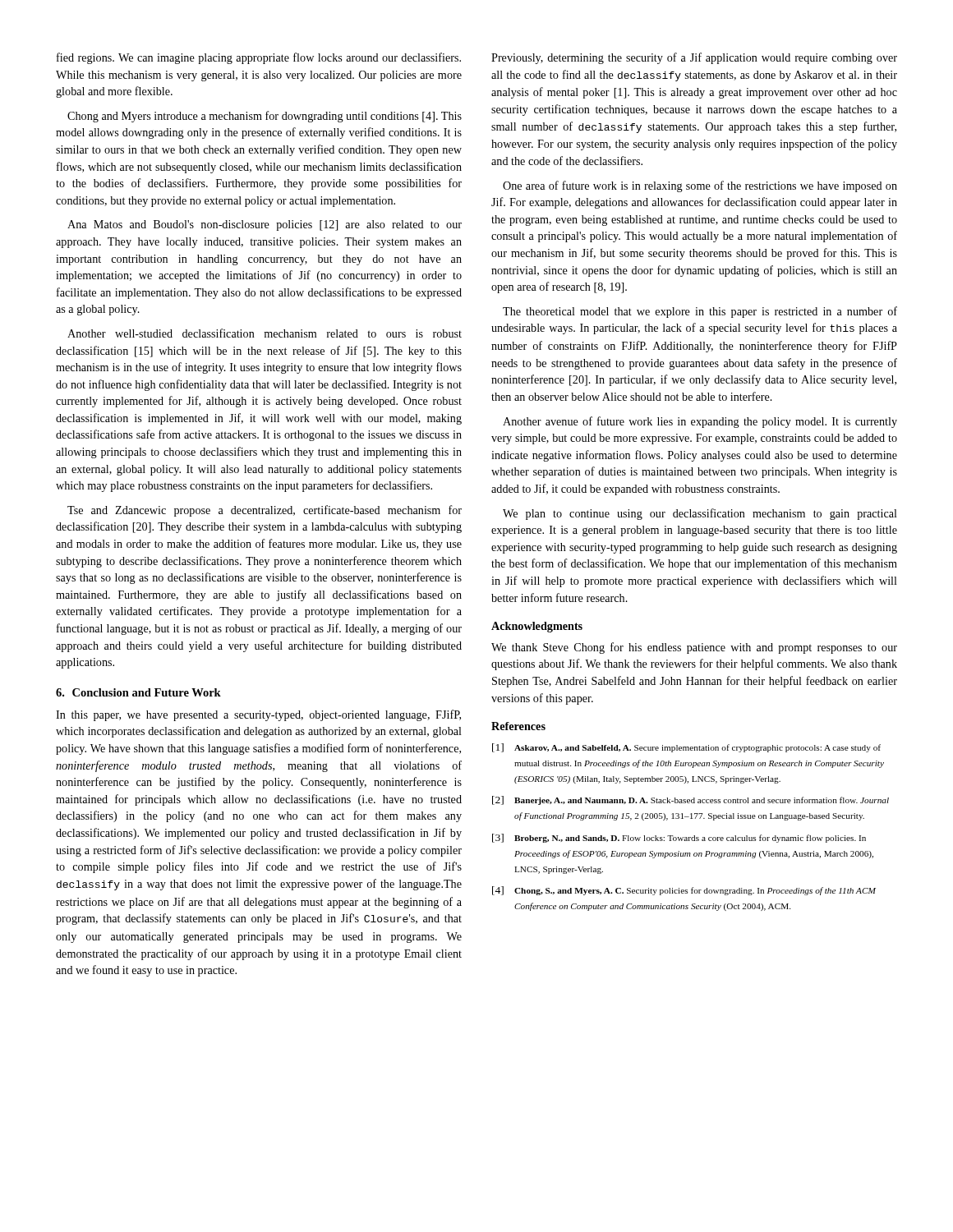
Task: Find the list item that reads "[1] Askarov, A., and Sabelfeld, A. Secure implementation"
Action: pos(694,763)
